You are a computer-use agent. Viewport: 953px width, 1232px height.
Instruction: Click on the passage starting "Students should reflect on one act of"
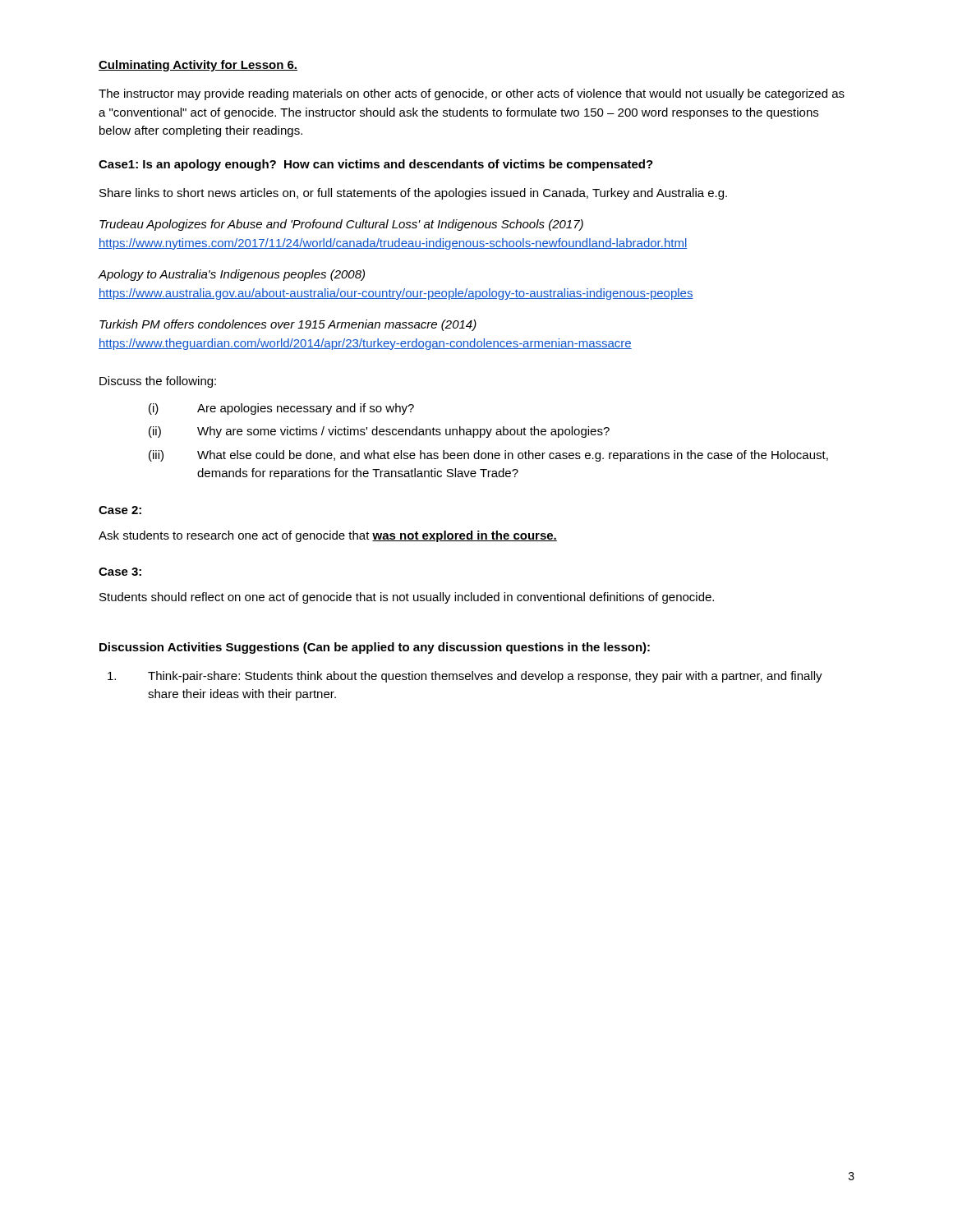pyautogui.click(x=407, y=597)
